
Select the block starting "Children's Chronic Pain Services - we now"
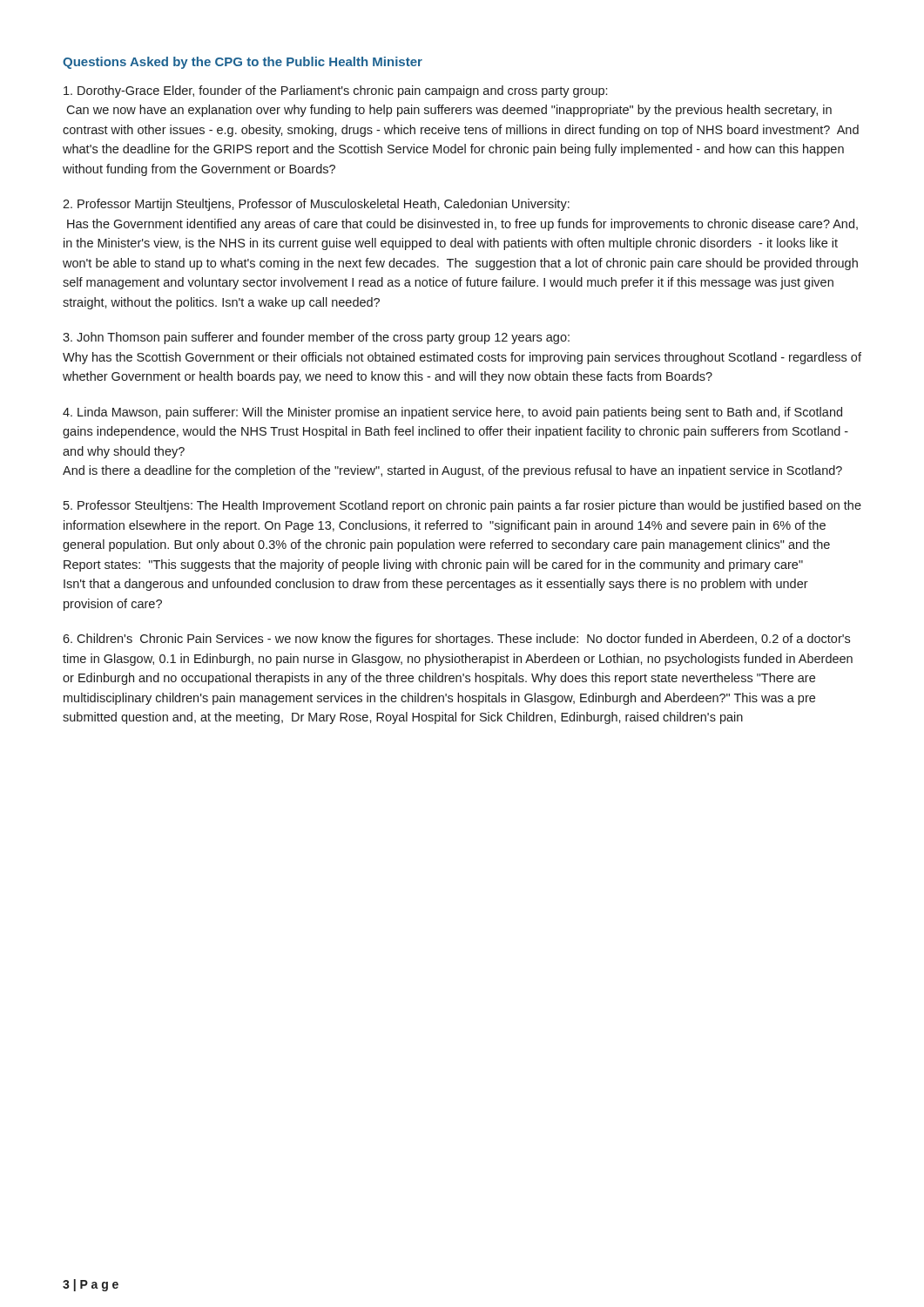point(458,678)
